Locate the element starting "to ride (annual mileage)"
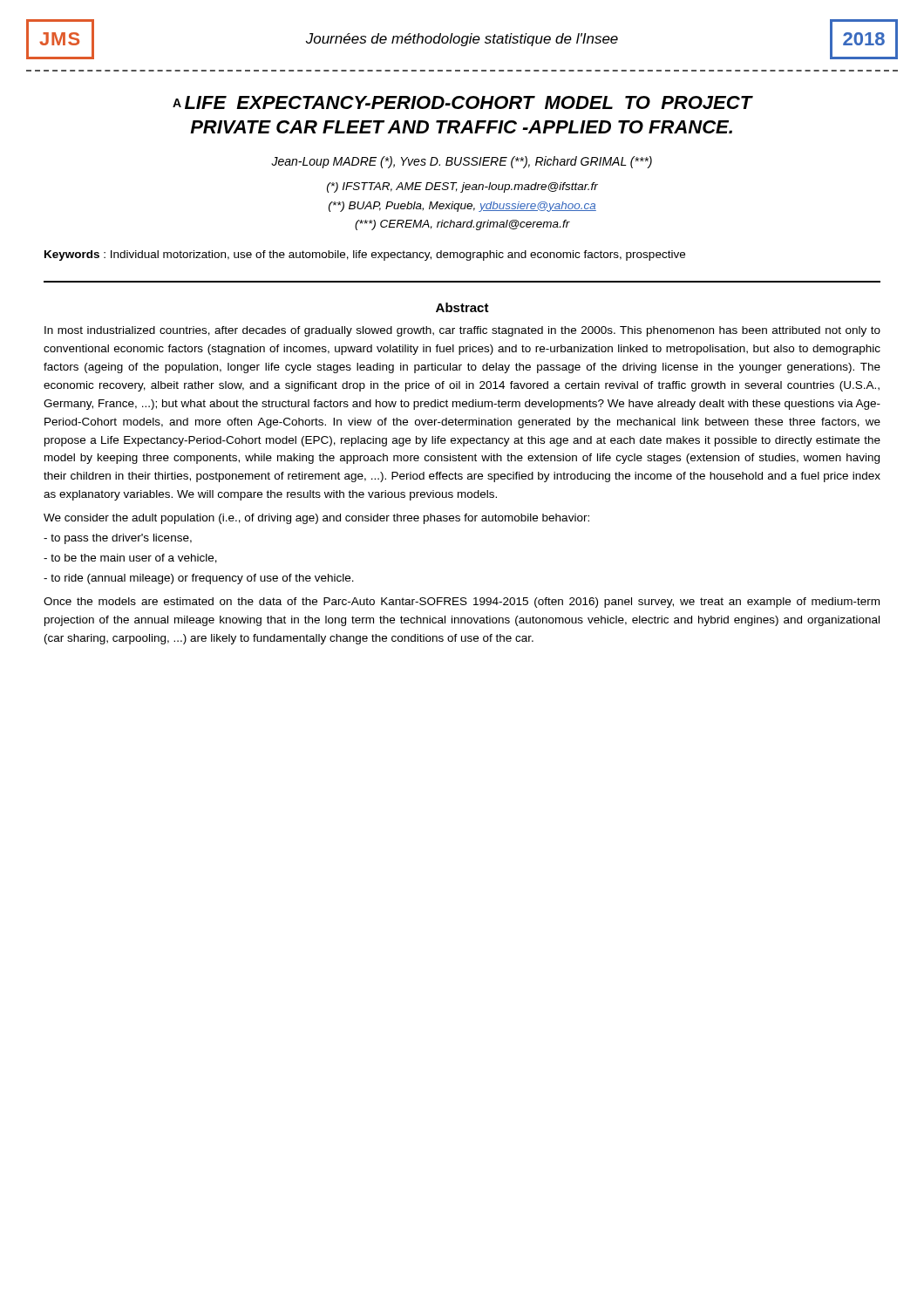924x1308 pixels. [199, 578]
